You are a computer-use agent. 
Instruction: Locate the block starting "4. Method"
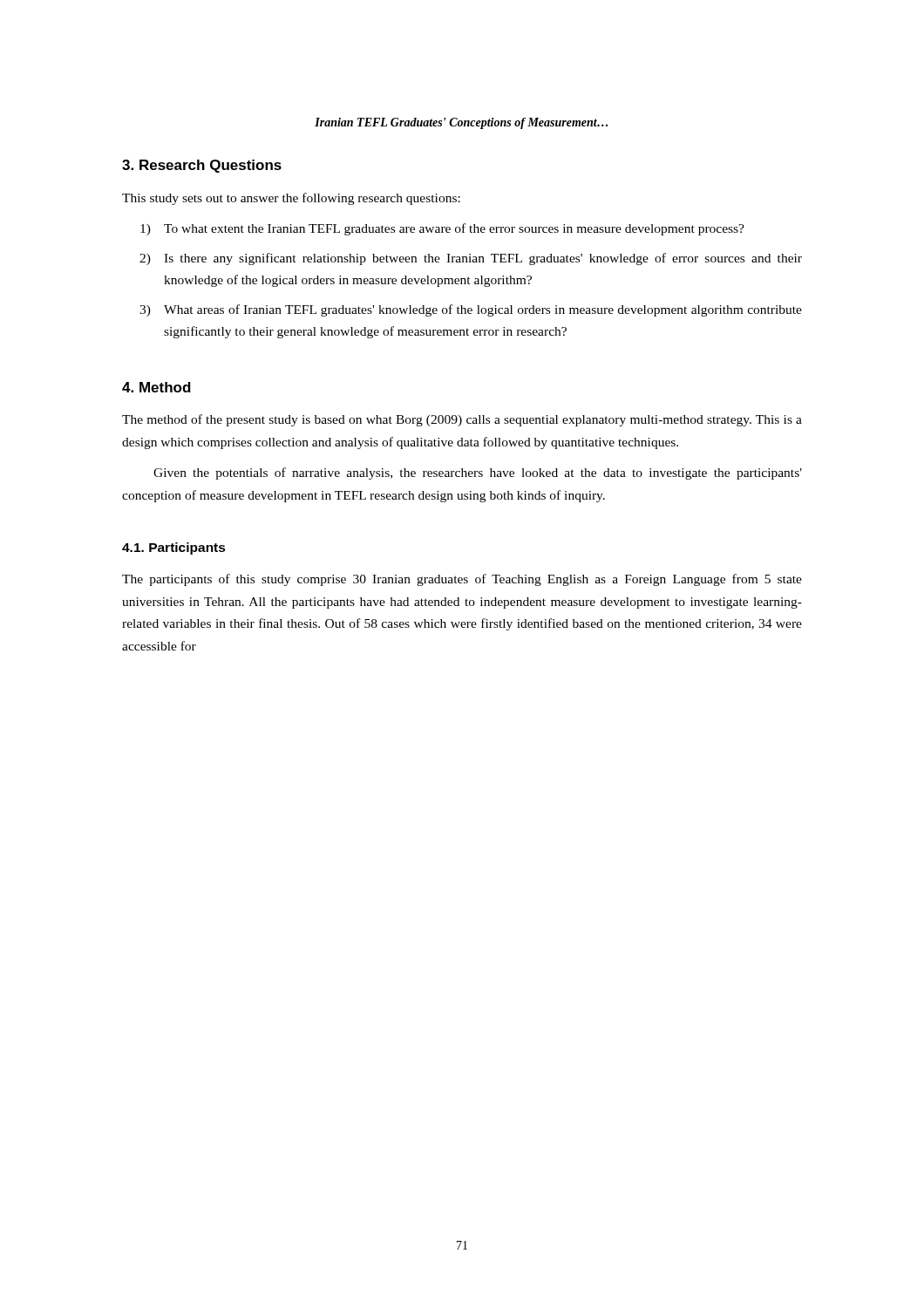point(157,388)
